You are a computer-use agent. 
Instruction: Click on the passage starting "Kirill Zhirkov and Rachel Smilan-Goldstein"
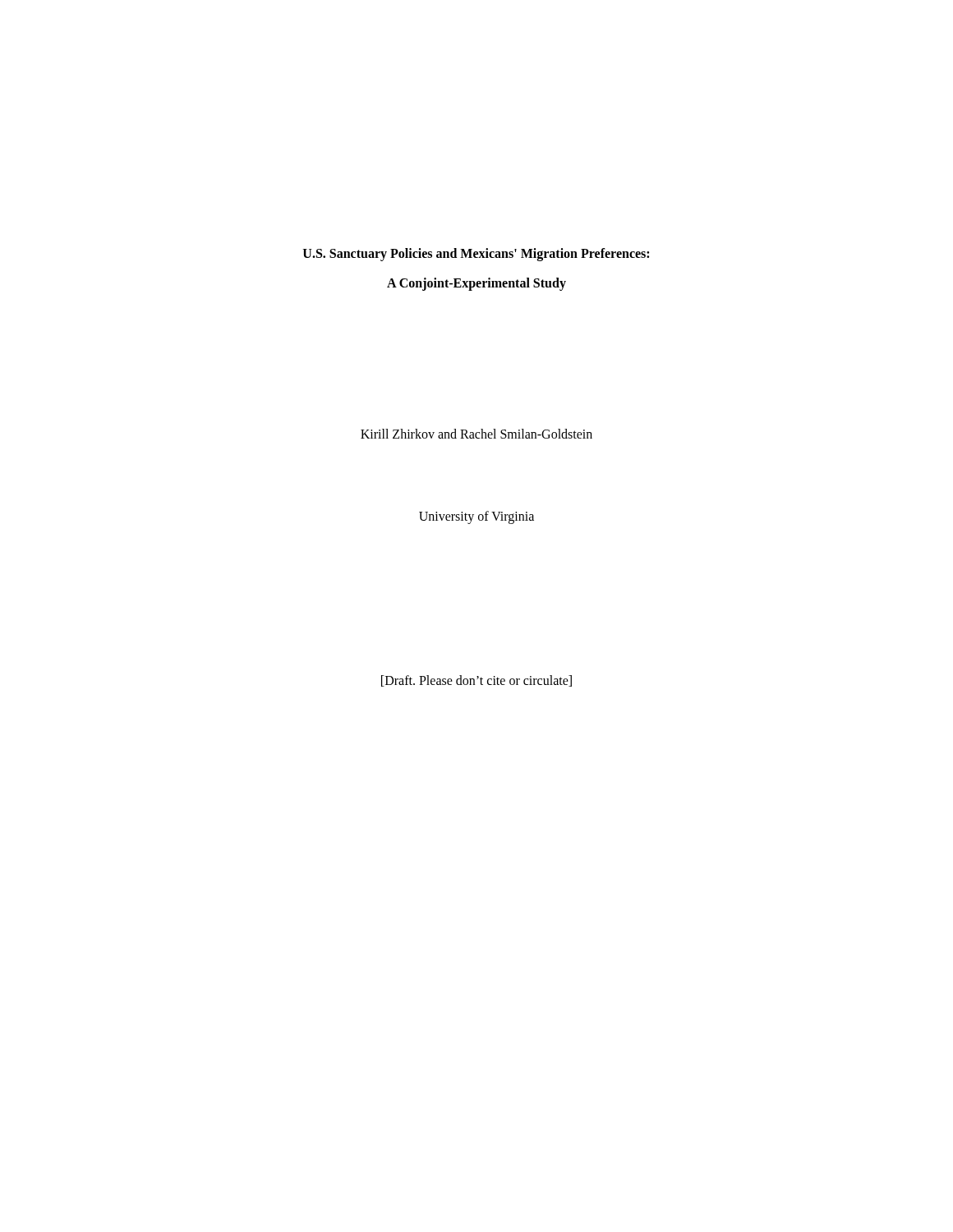pyautogui.click(x=476, y=434)
